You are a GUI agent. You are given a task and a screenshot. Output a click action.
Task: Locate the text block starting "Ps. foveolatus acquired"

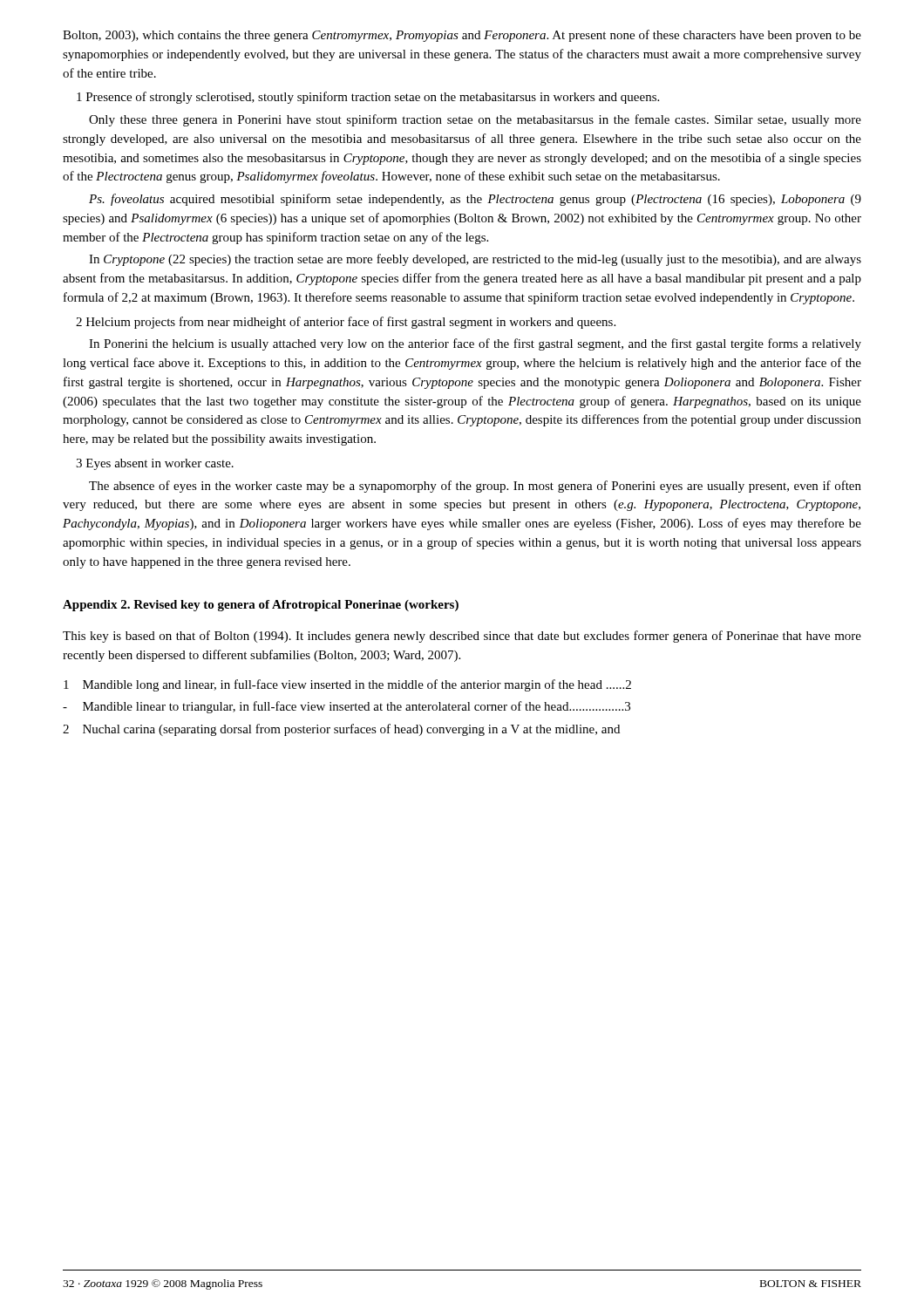(462, 219)
